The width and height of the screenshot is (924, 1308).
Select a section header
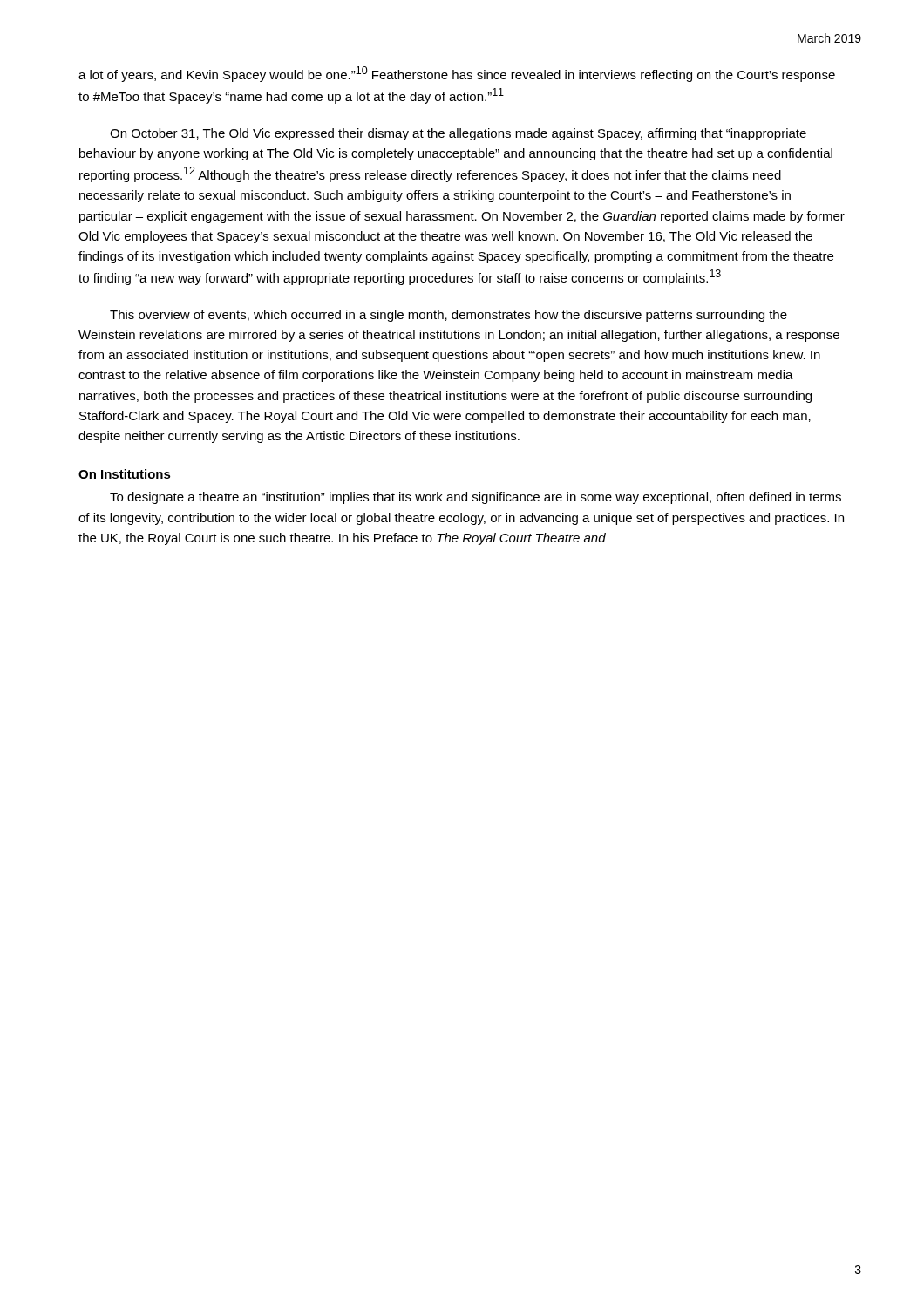(125, 474)
